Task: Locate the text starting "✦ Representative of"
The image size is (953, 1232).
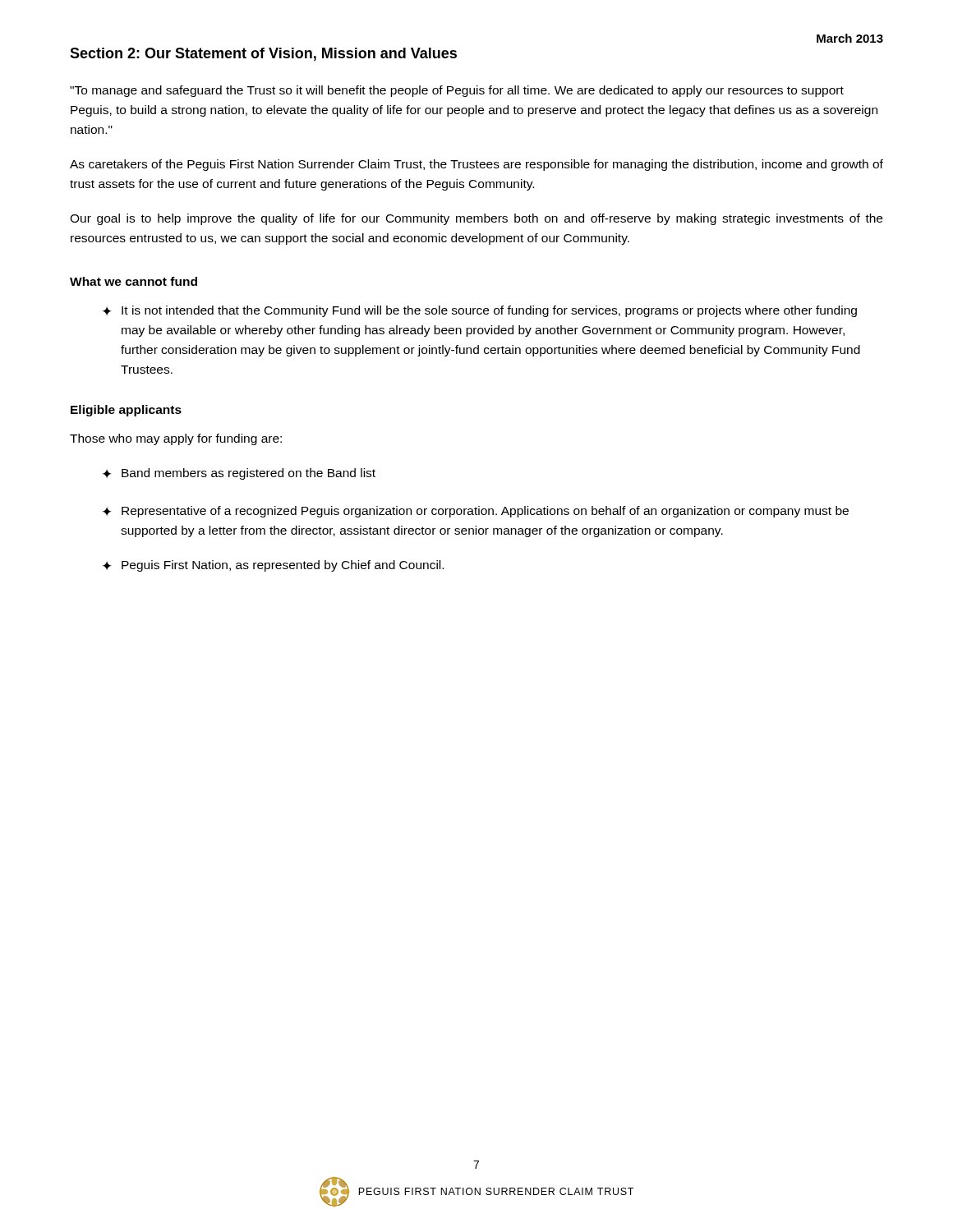Action: pos(492,520)
